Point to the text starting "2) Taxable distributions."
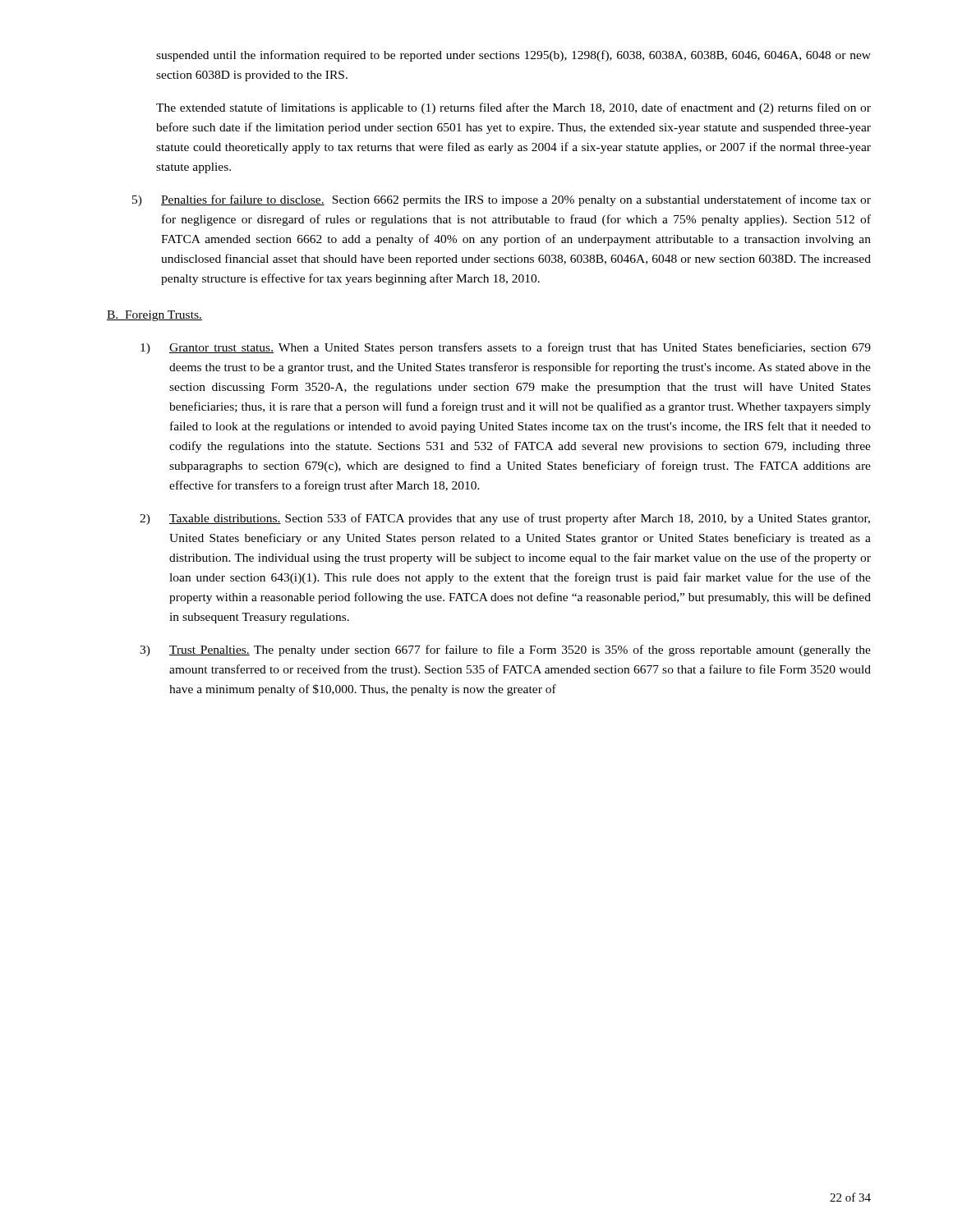This screenshot has height=1232, width=953. (505, 568)
